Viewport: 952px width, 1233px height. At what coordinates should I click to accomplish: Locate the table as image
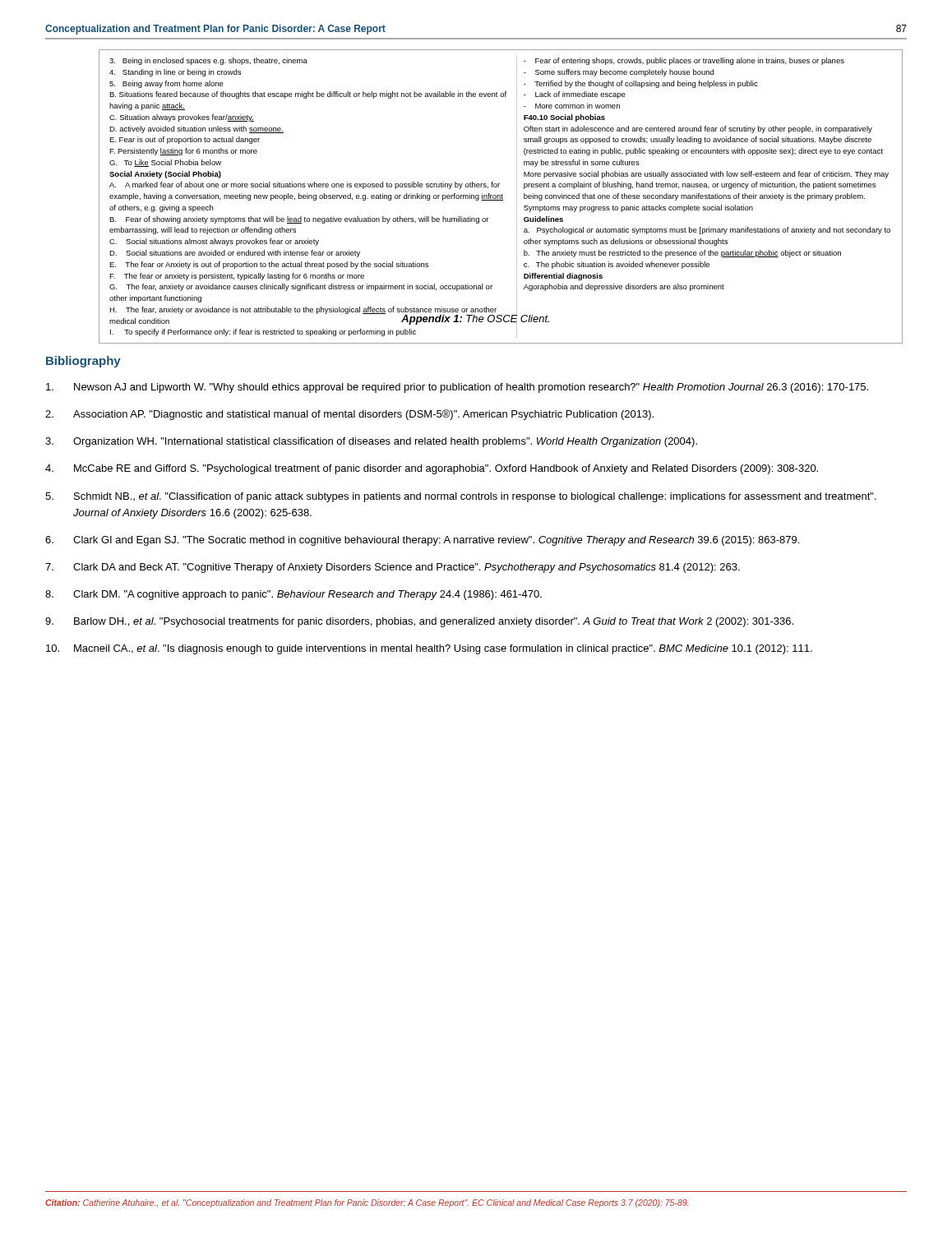[501, 197]
